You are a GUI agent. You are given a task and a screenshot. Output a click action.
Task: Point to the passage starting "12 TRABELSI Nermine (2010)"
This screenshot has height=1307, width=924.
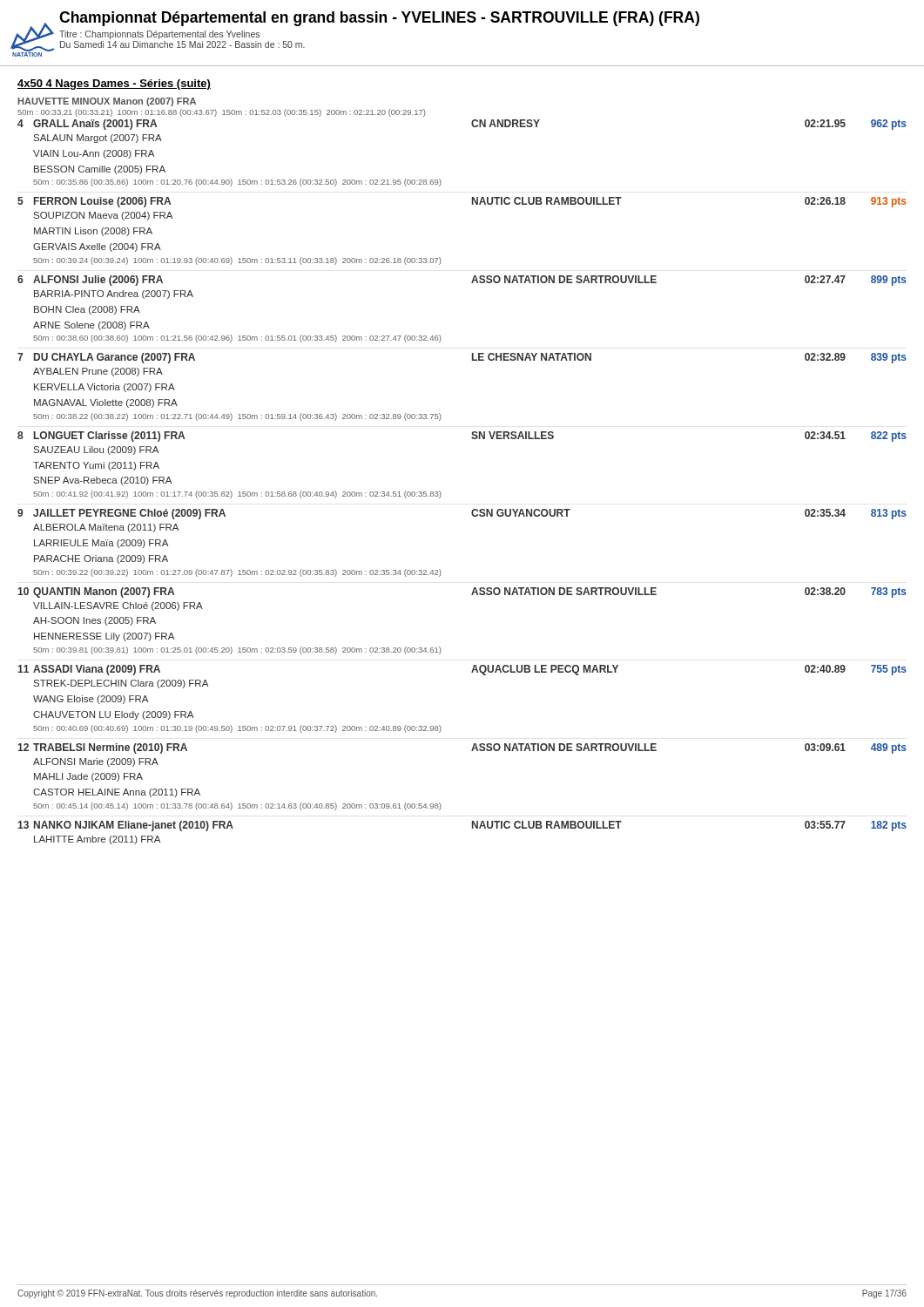click(98, 748)
